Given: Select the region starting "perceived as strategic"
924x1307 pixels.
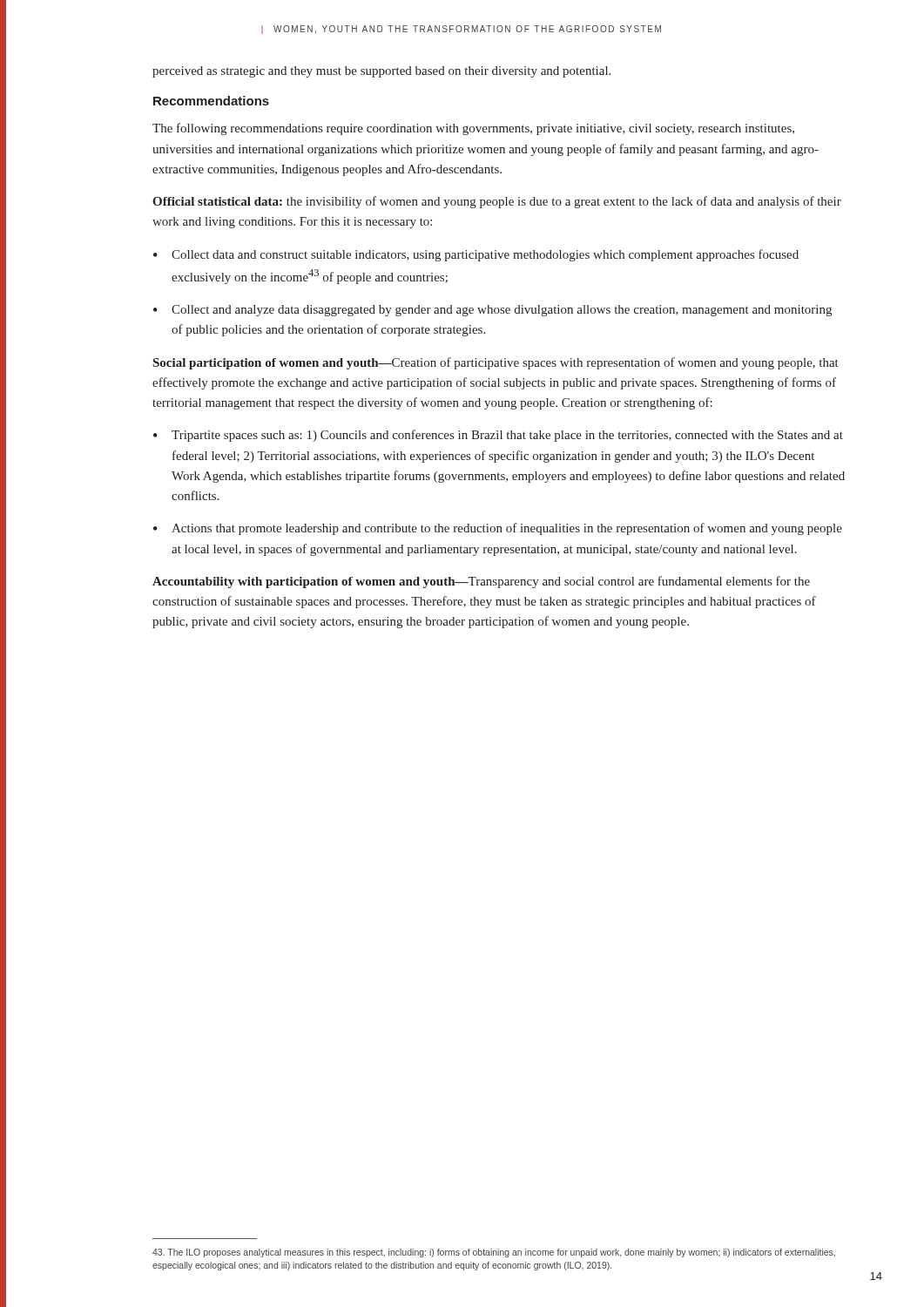Looking at the screenshot, I should click(382, 71).
